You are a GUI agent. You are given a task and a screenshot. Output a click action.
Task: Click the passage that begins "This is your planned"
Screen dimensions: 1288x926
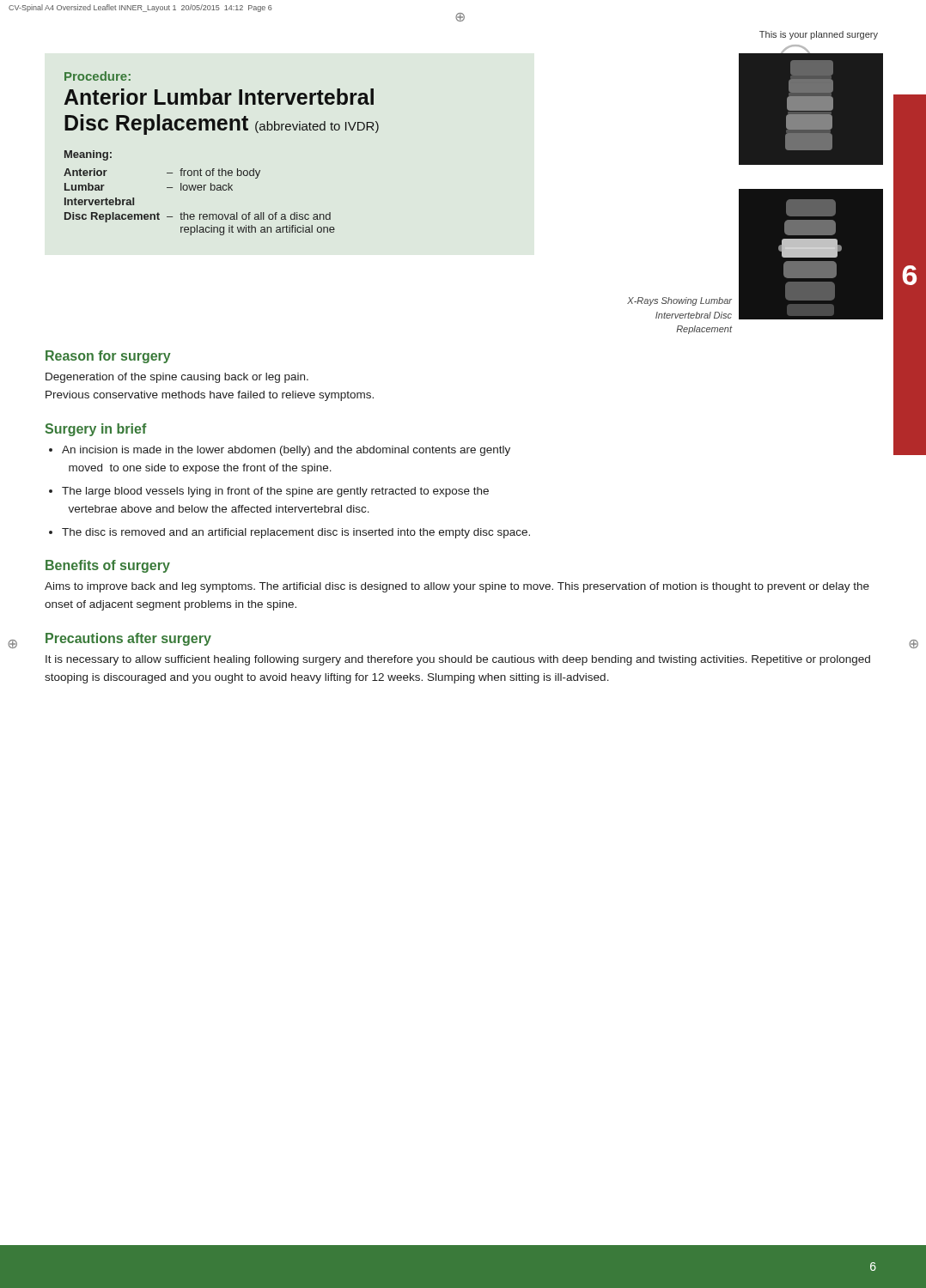(819, 34)
